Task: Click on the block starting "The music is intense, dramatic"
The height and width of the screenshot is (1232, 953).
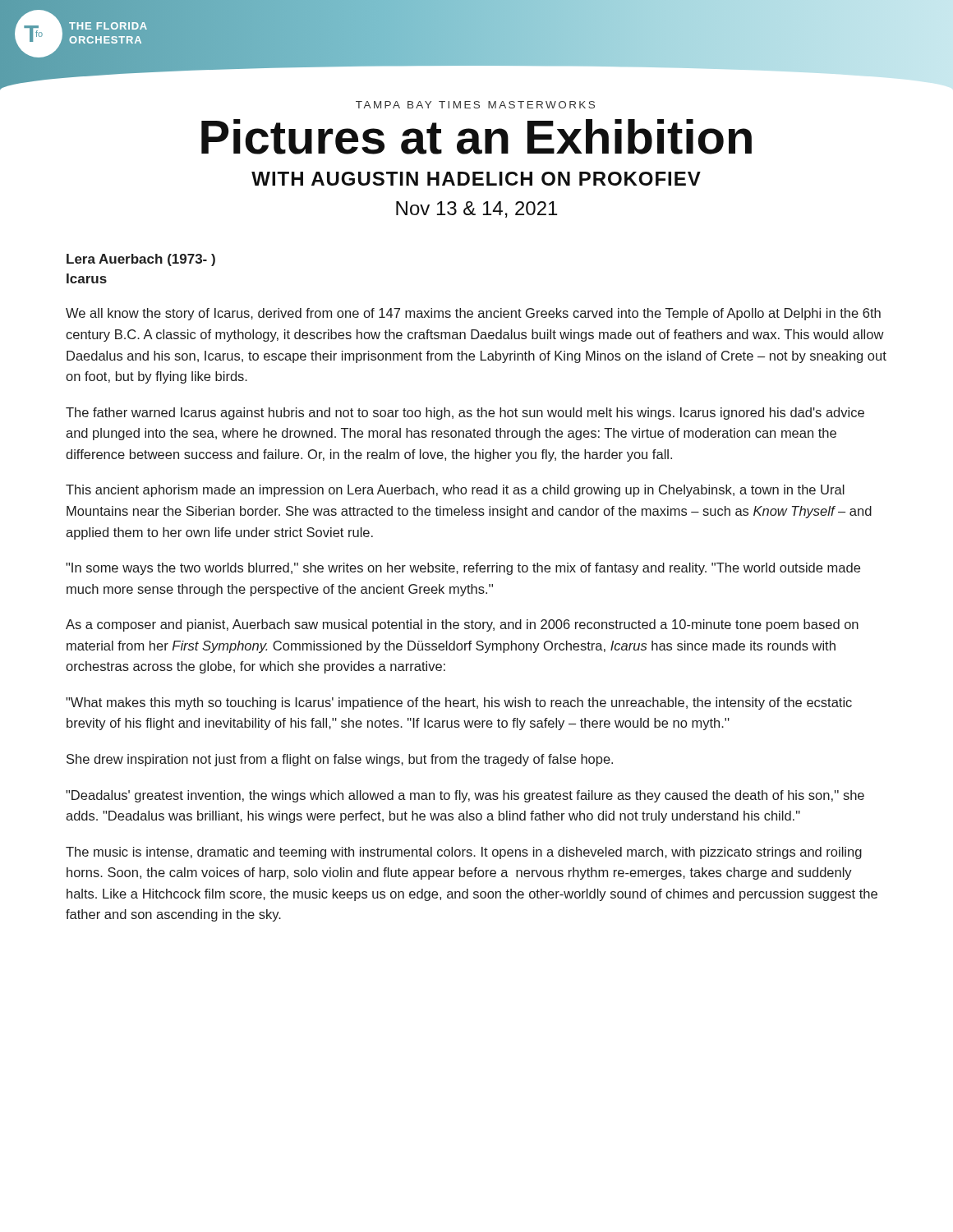Action: pos(472,883)
